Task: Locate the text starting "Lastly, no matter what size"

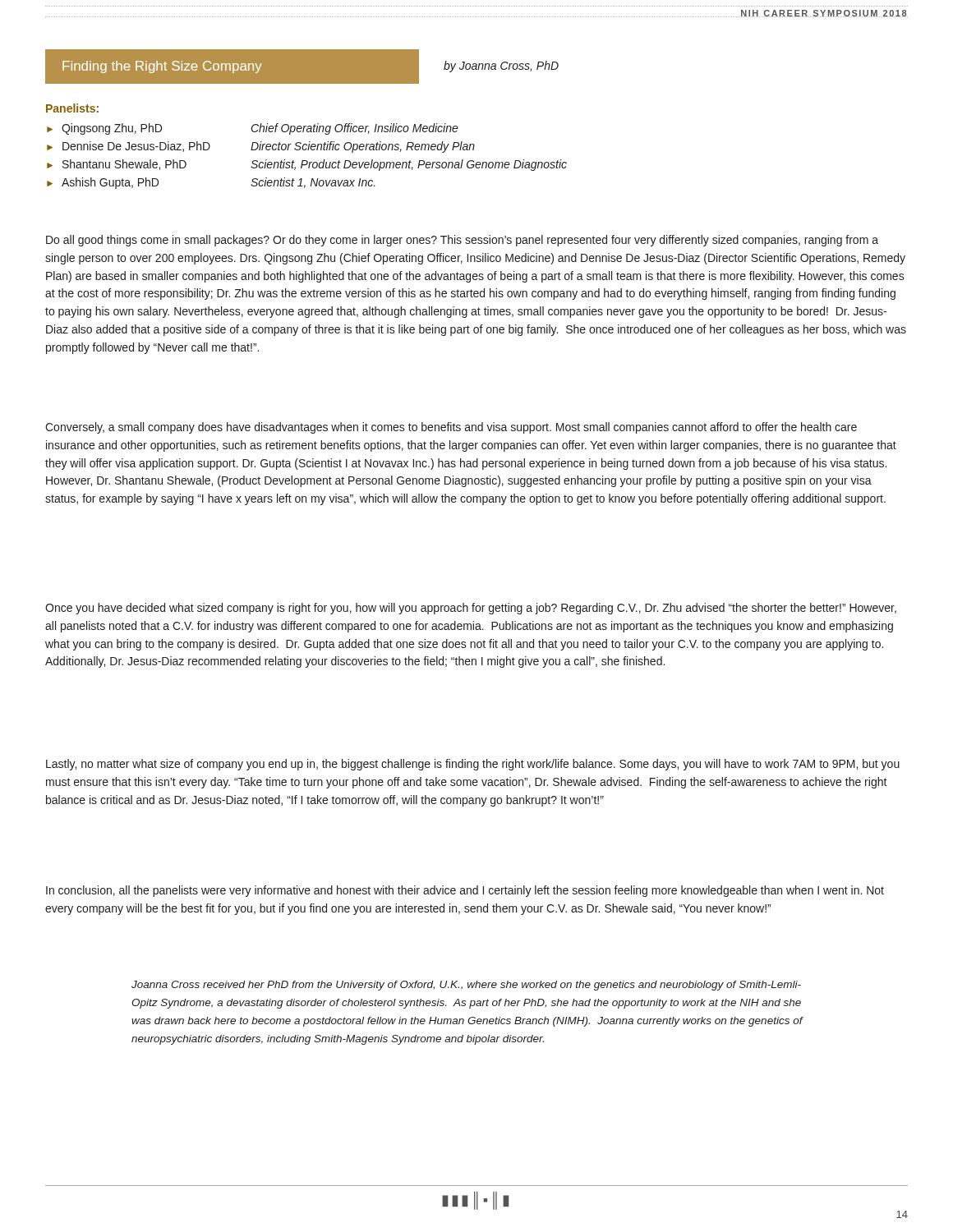Action: pos(472,782)
